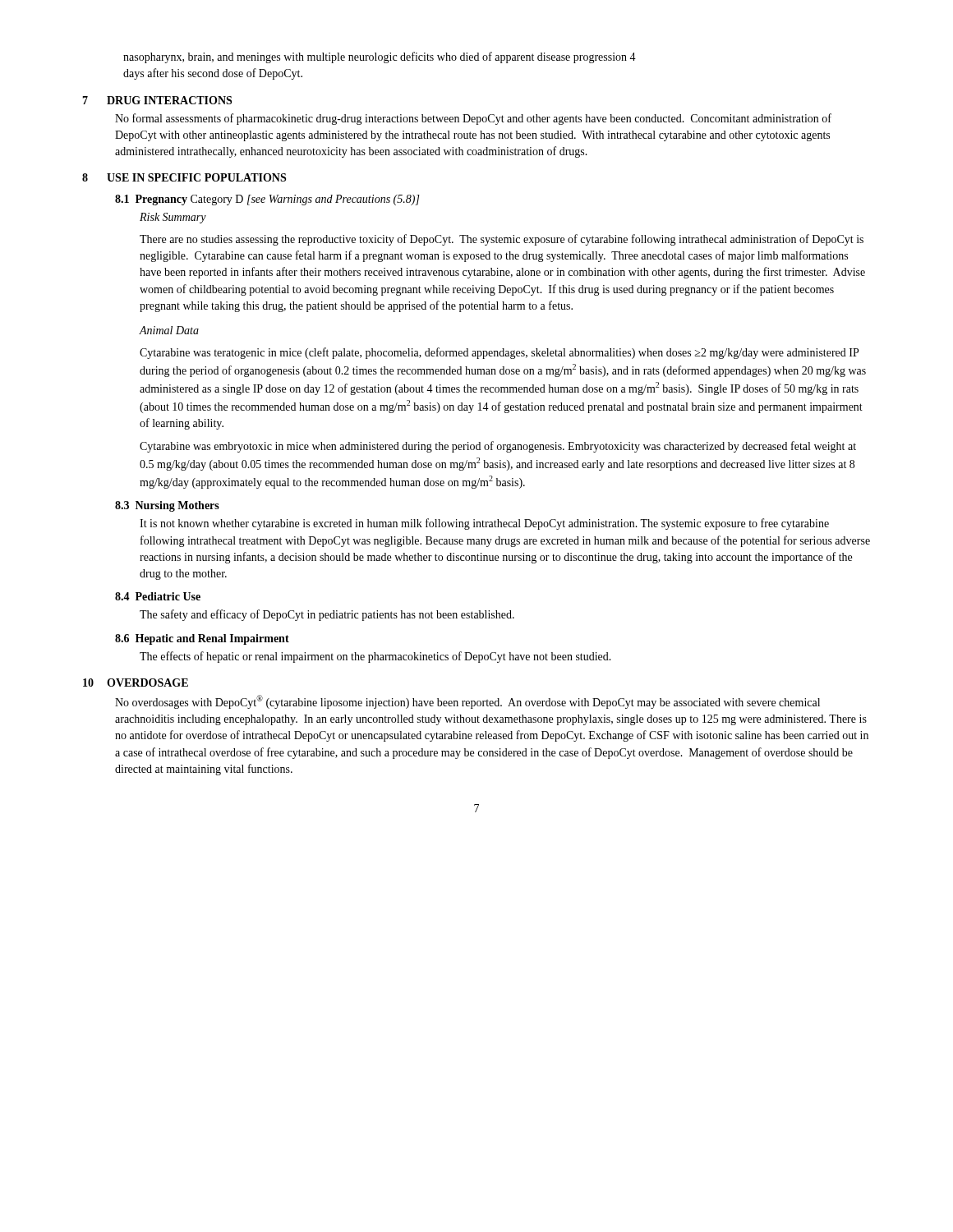Viewport: 953px width, 1232px height.
Task: Locate the block of text that opens with "nasopharynx, brain, and meninges with"
Action: [497, 66]
